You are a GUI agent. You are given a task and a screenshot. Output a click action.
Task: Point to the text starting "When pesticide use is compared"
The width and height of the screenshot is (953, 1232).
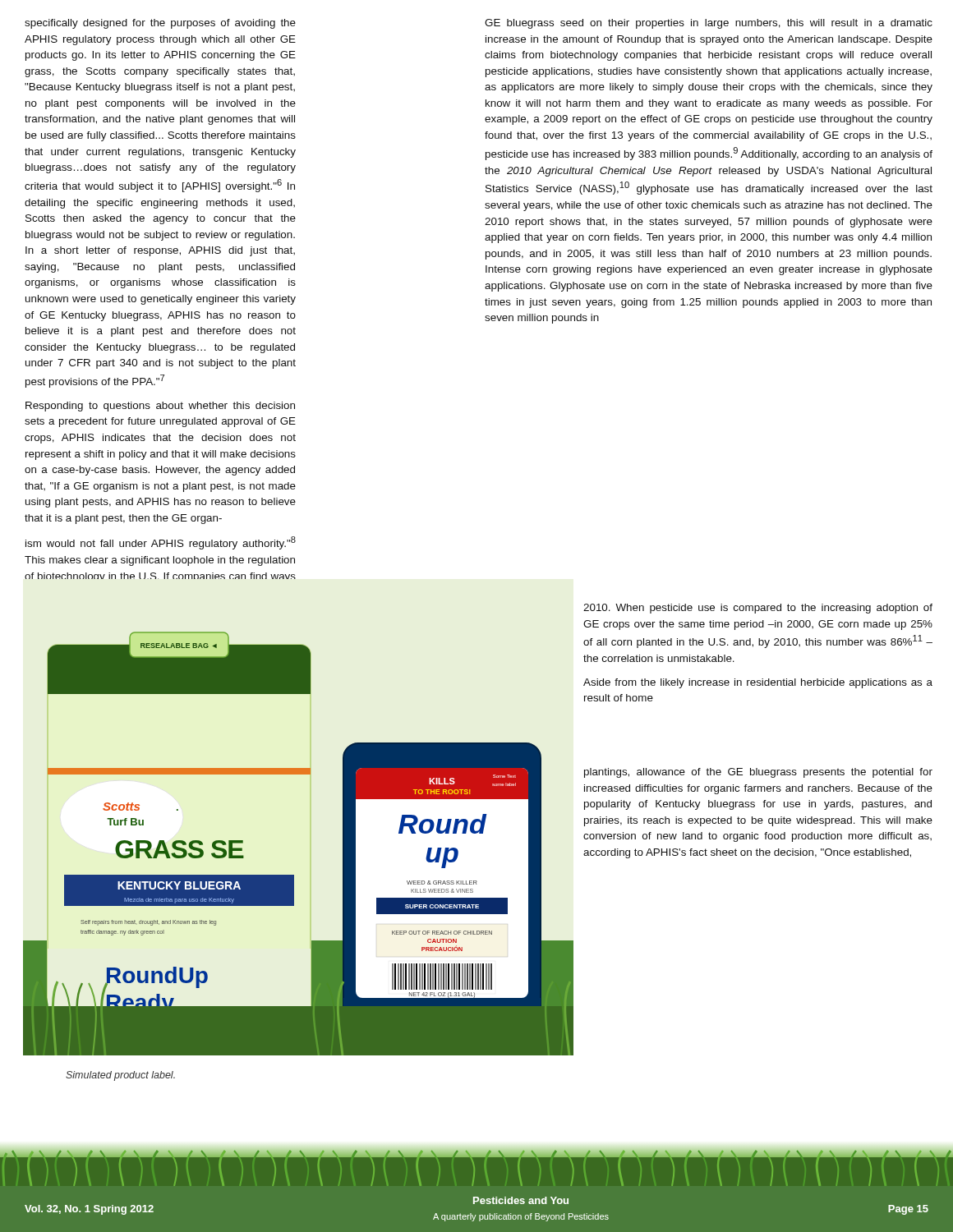click(x=758, y=653)
